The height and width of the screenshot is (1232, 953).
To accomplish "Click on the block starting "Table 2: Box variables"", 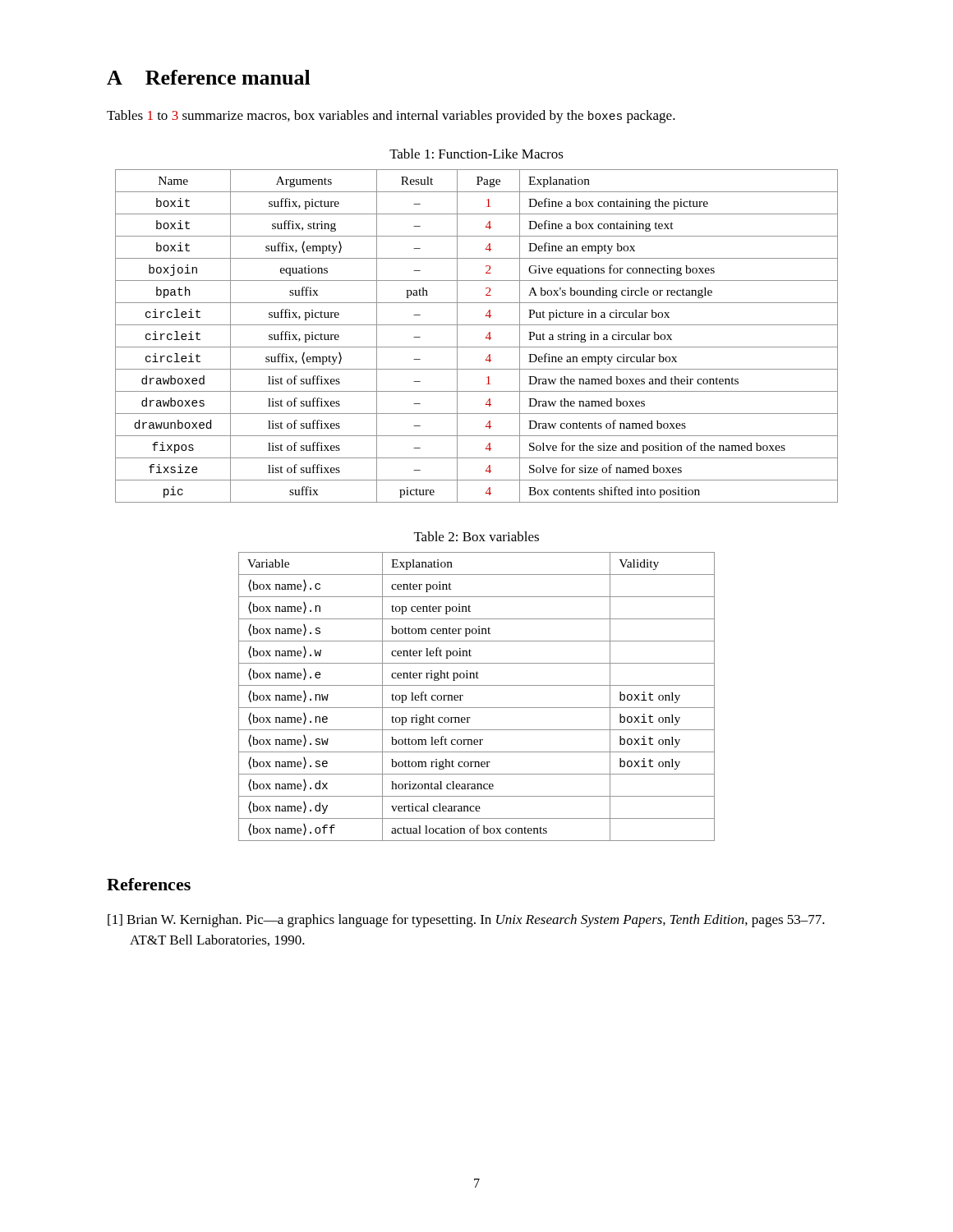I will click(x=476, y=537).
